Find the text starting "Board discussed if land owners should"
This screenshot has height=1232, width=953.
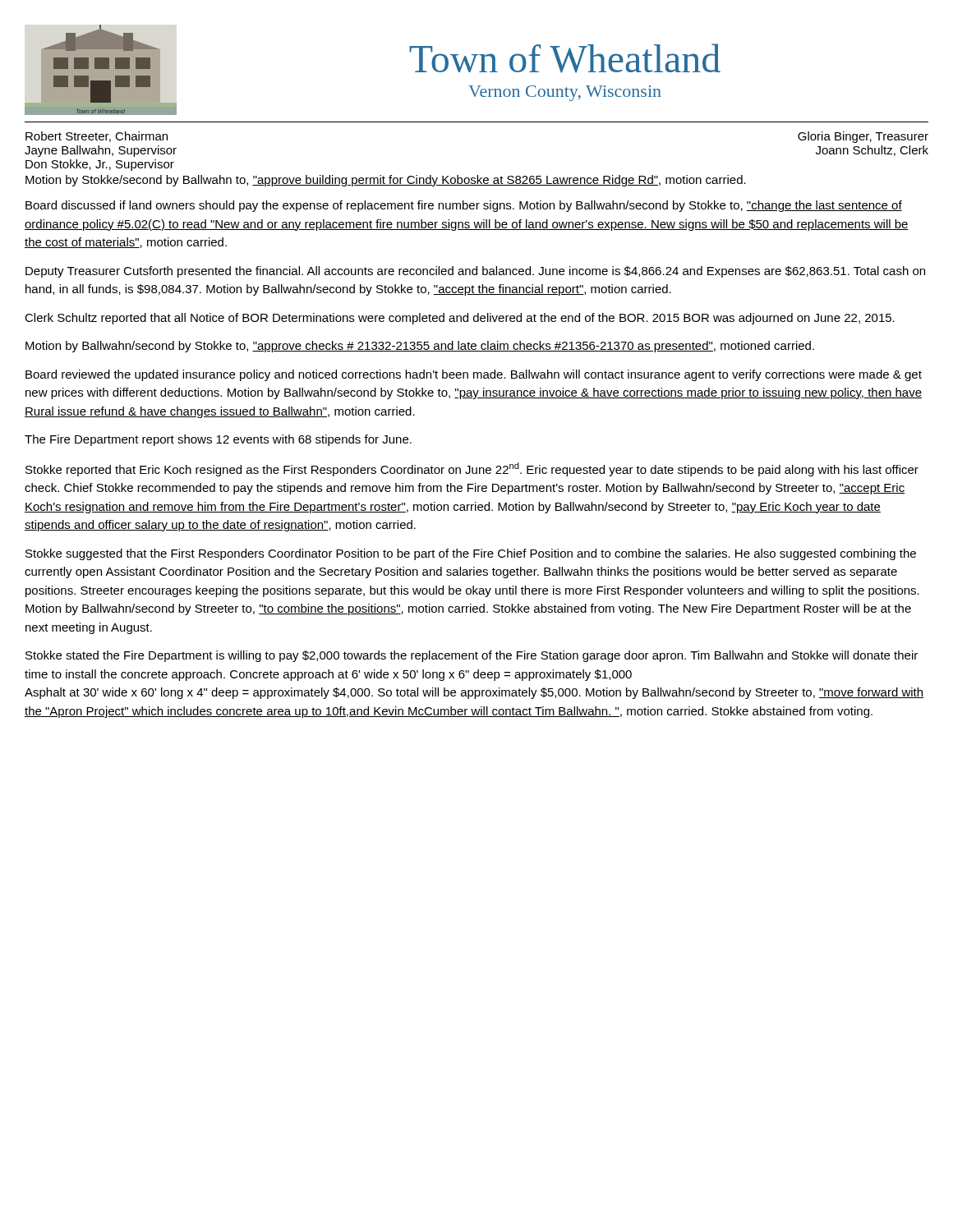466,223
